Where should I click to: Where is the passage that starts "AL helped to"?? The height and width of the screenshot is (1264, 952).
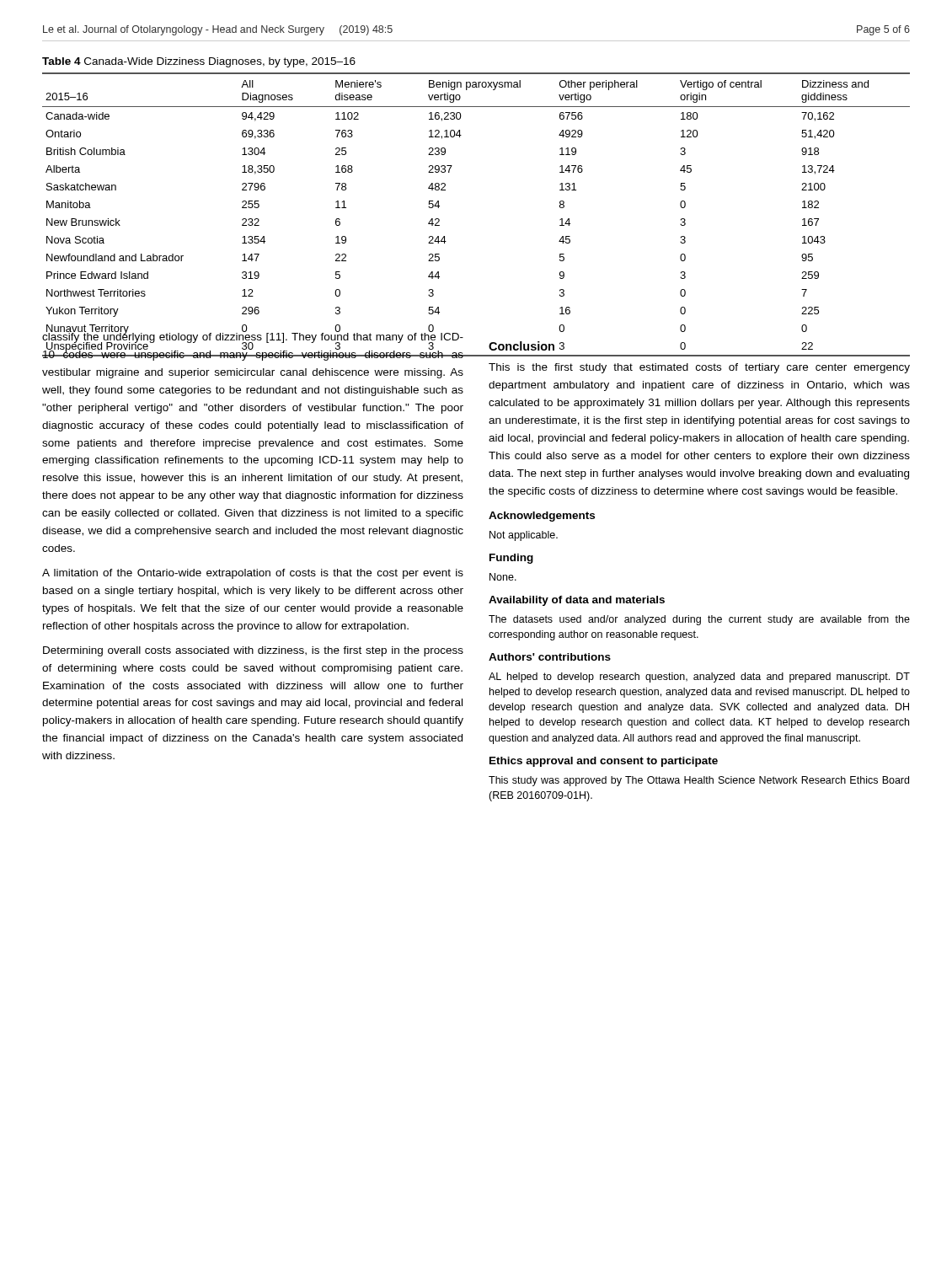pos(699,707)
